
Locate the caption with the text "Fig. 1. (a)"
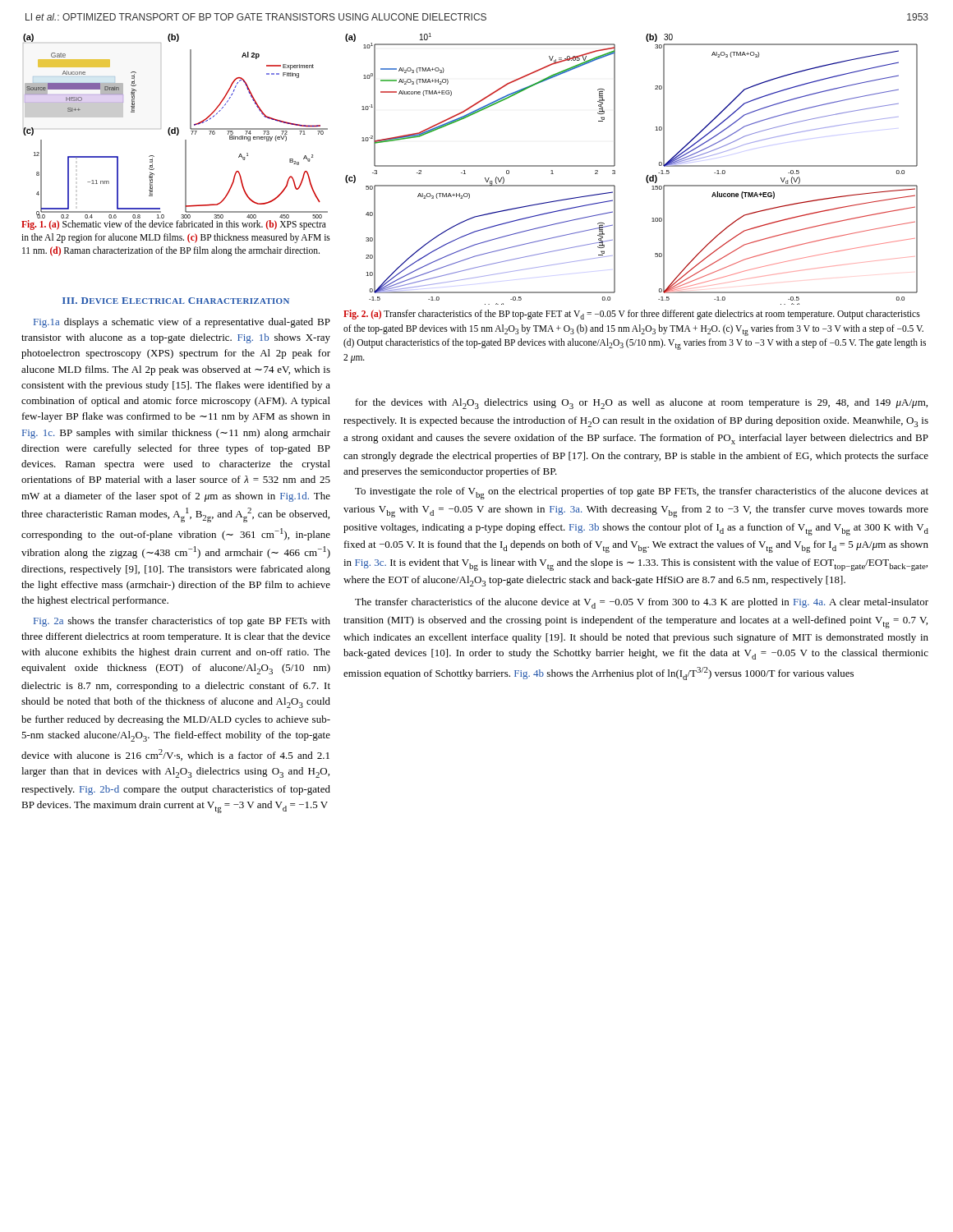click(176, 237)
